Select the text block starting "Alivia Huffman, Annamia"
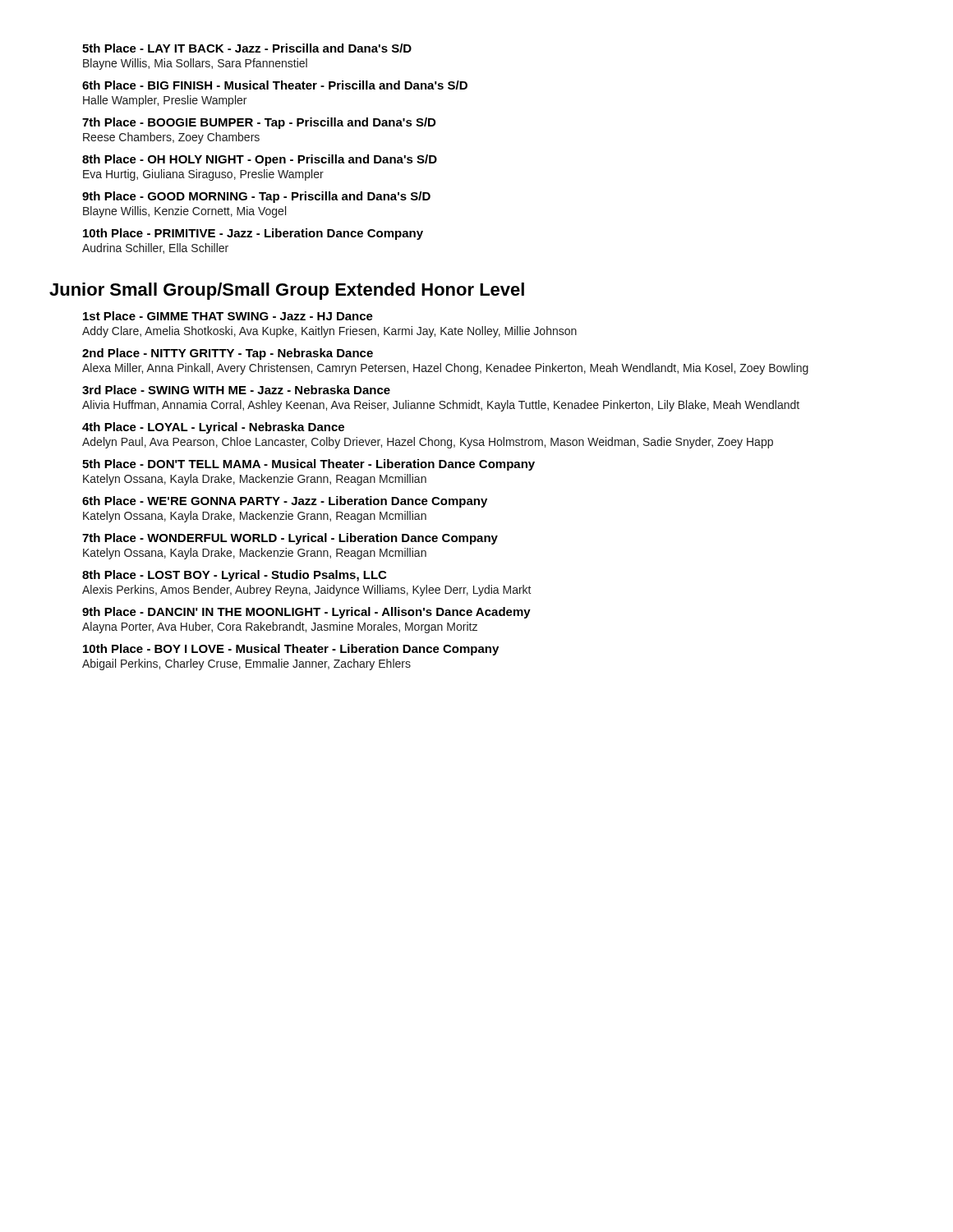Screen dimensions: 1232x953 [493, 405]
